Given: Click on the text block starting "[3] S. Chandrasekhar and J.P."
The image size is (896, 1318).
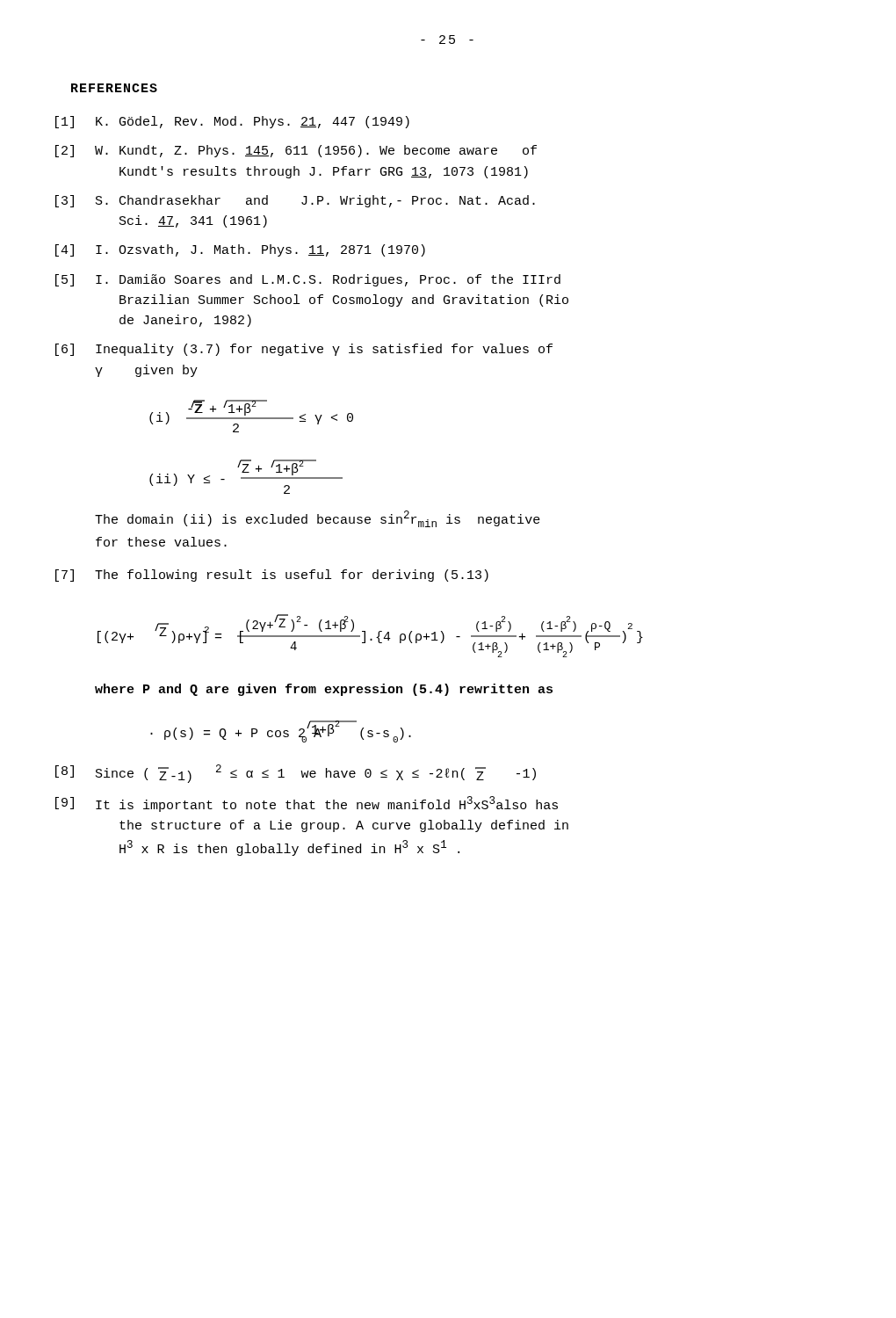Looking at the screenshot, I should (295, 212).
